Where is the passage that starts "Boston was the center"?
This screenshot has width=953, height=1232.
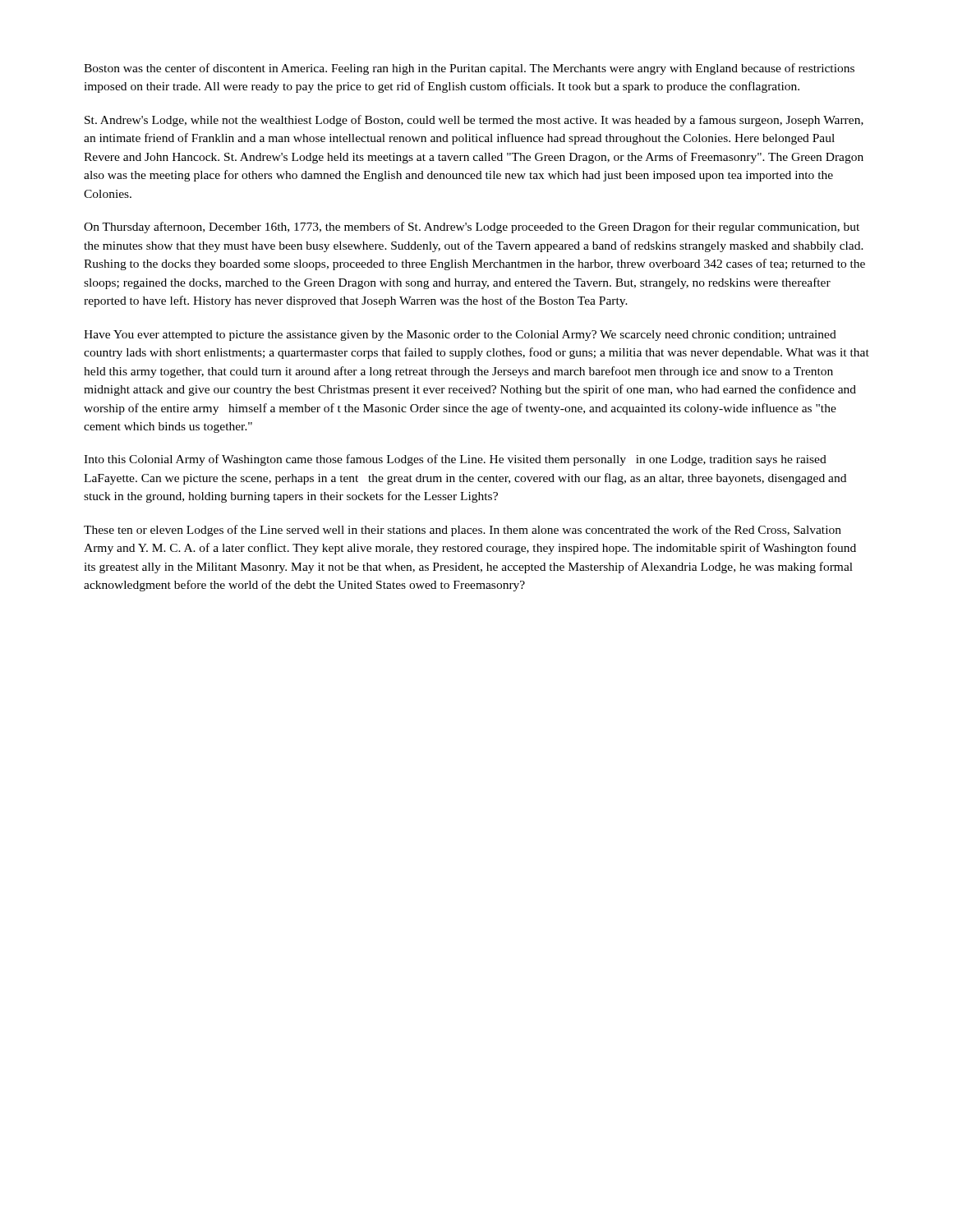click(469, 77)
